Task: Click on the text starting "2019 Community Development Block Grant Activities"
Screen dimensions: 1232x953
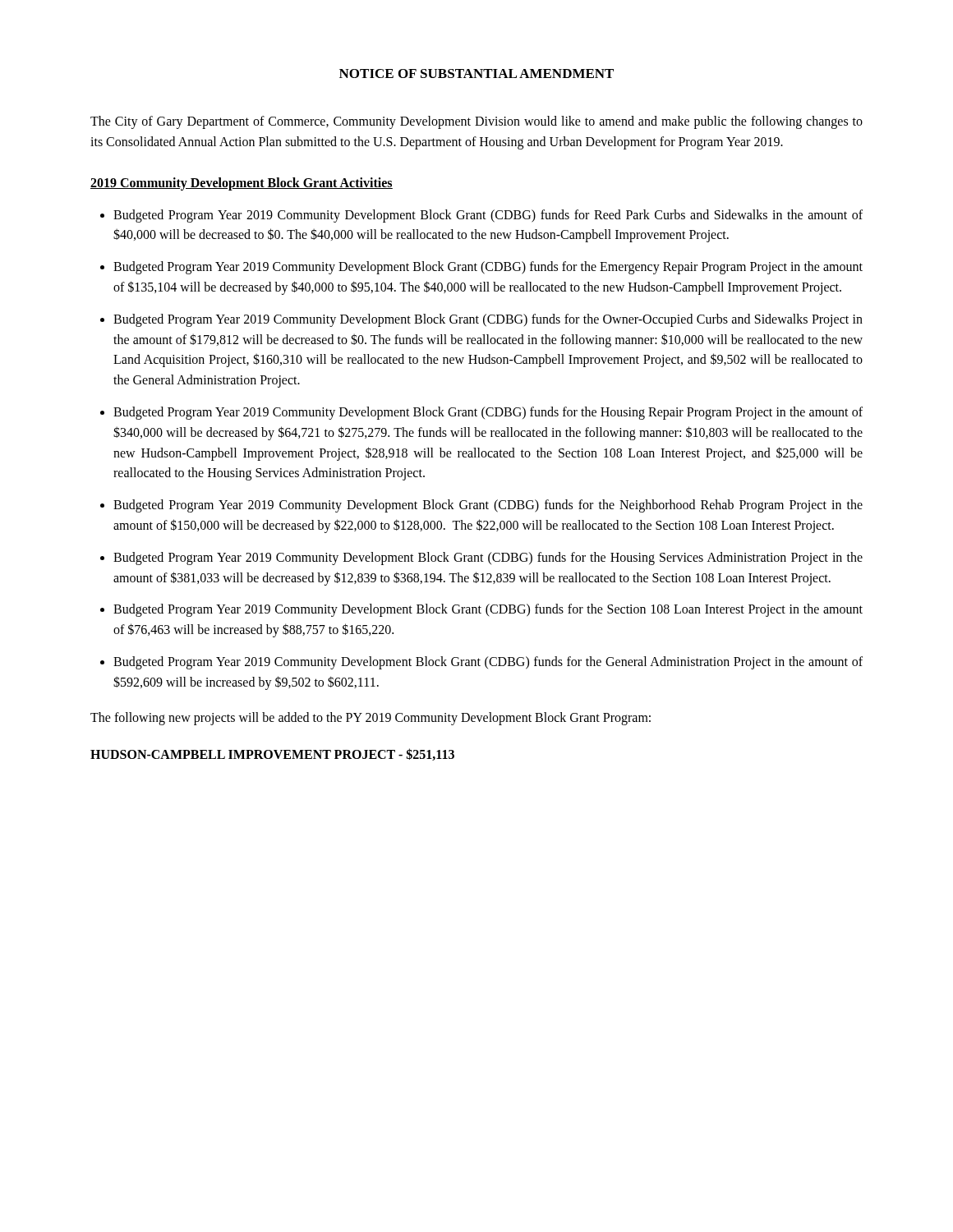Action: click(241, 182)
